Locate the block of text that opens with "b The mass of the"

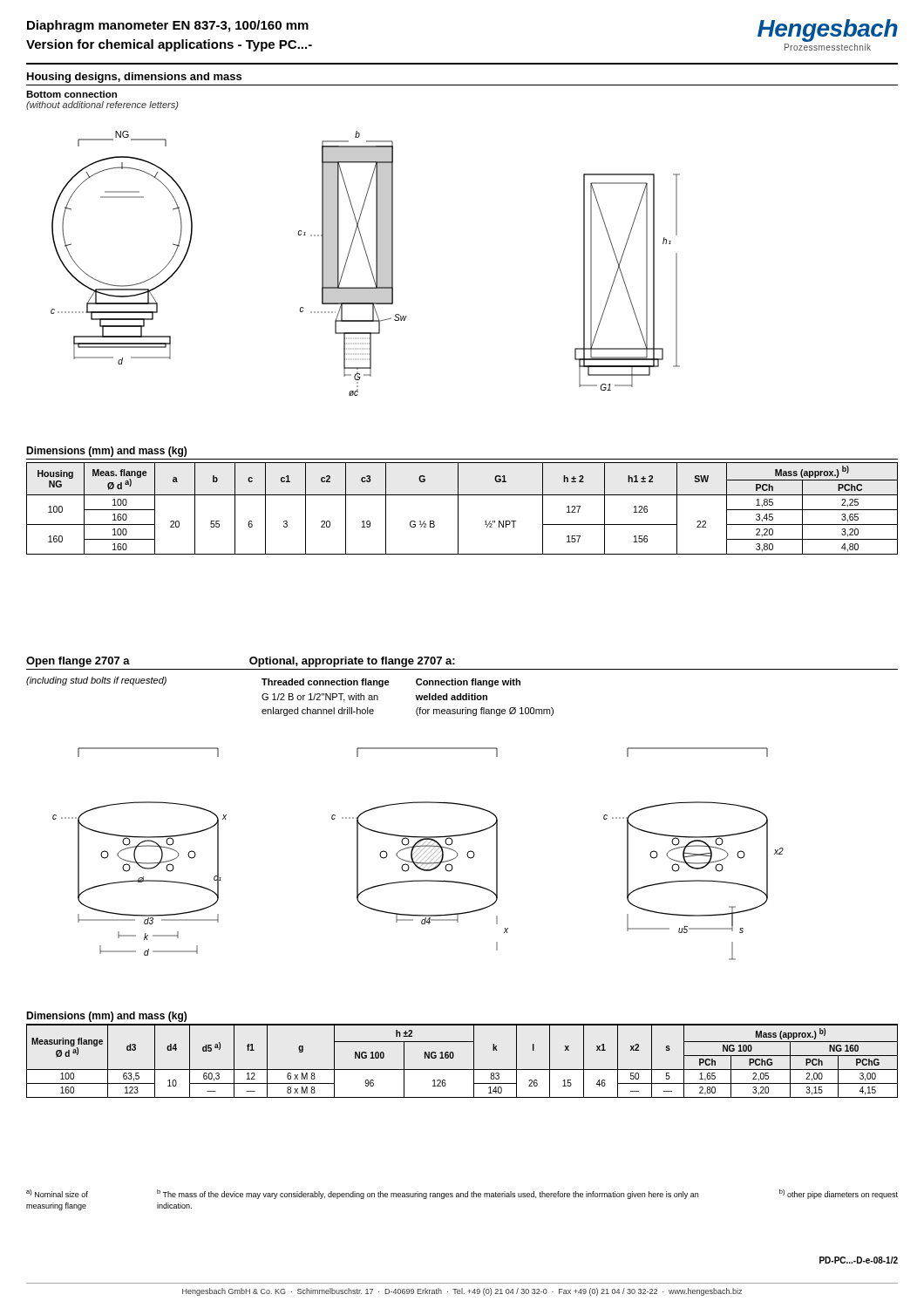point(428,1199)
